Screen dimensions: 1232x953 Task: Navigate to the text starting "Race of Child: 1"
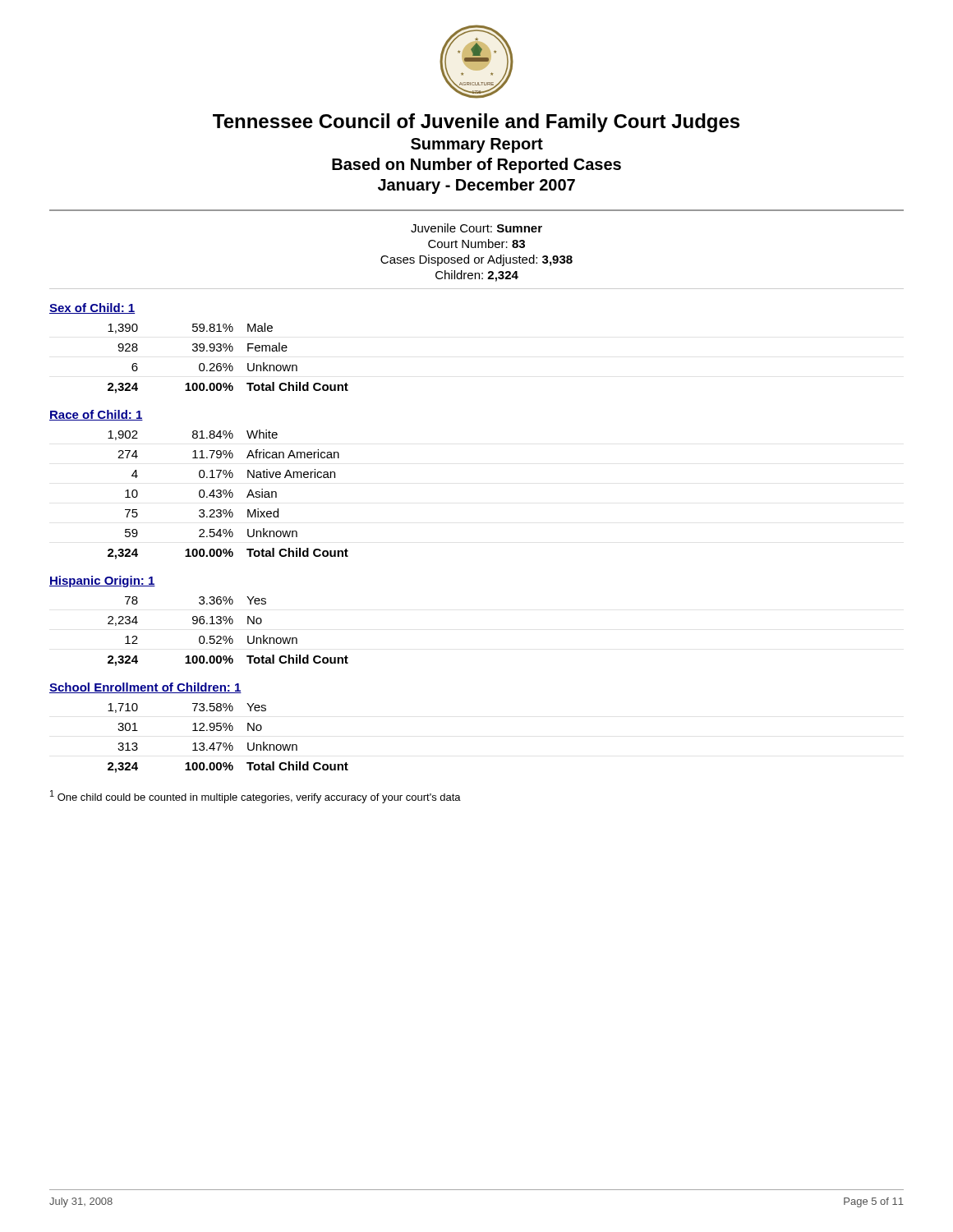click(96, 415)
